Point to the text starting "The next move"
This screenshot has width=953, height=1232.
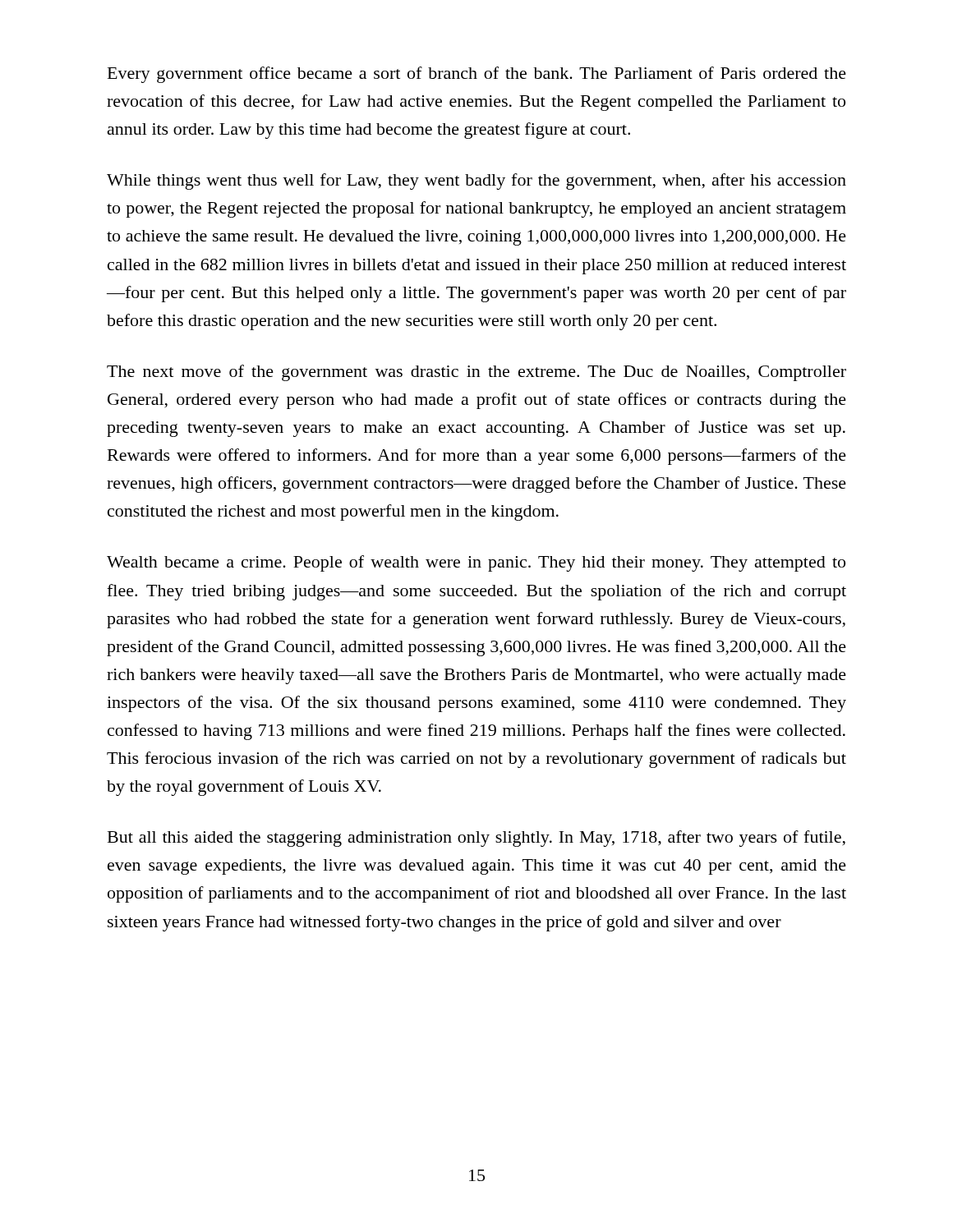[x=476, y=441]
